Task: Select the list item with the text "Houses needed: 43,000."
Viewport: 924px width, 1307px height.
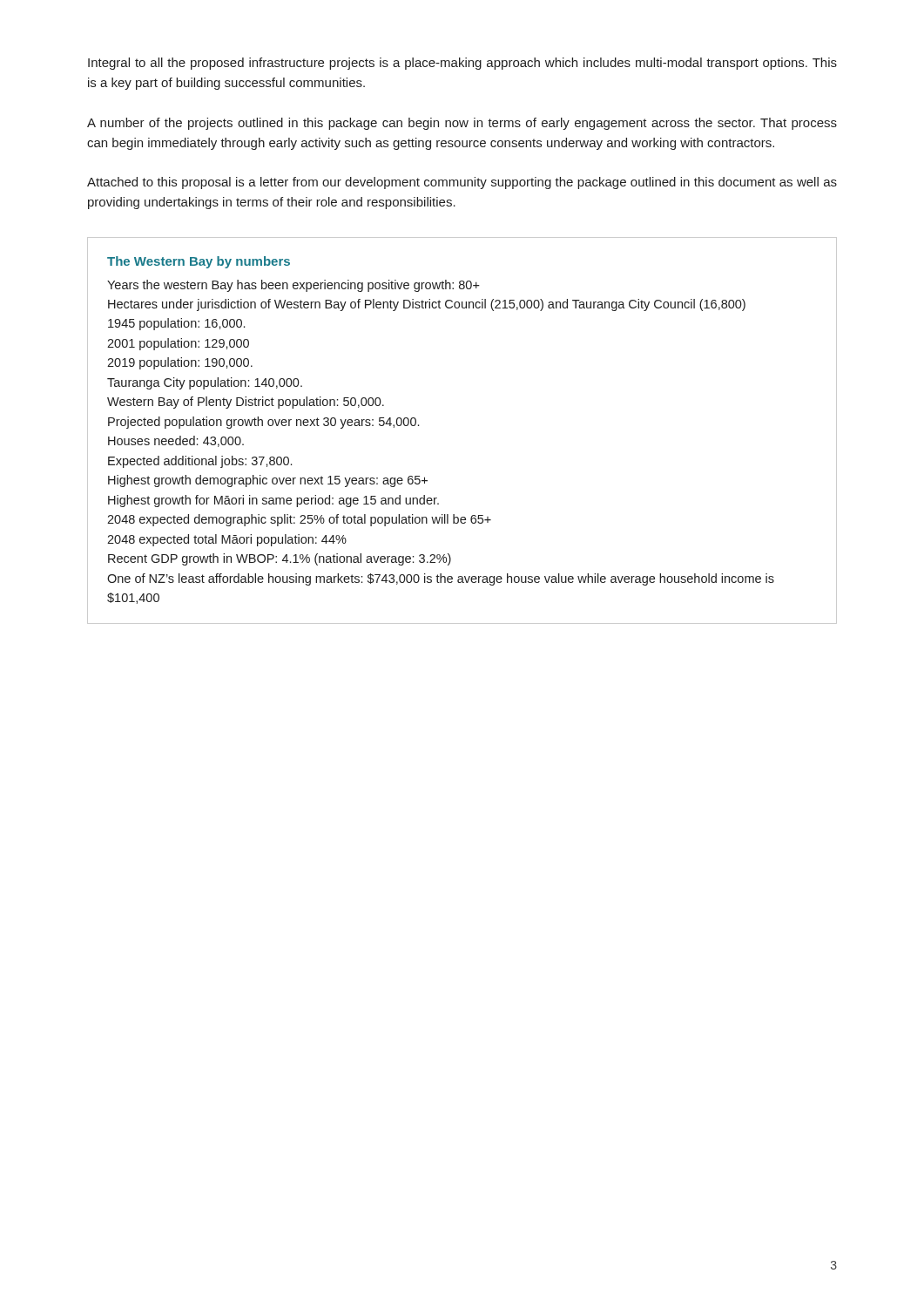Action: click(176, 441)
